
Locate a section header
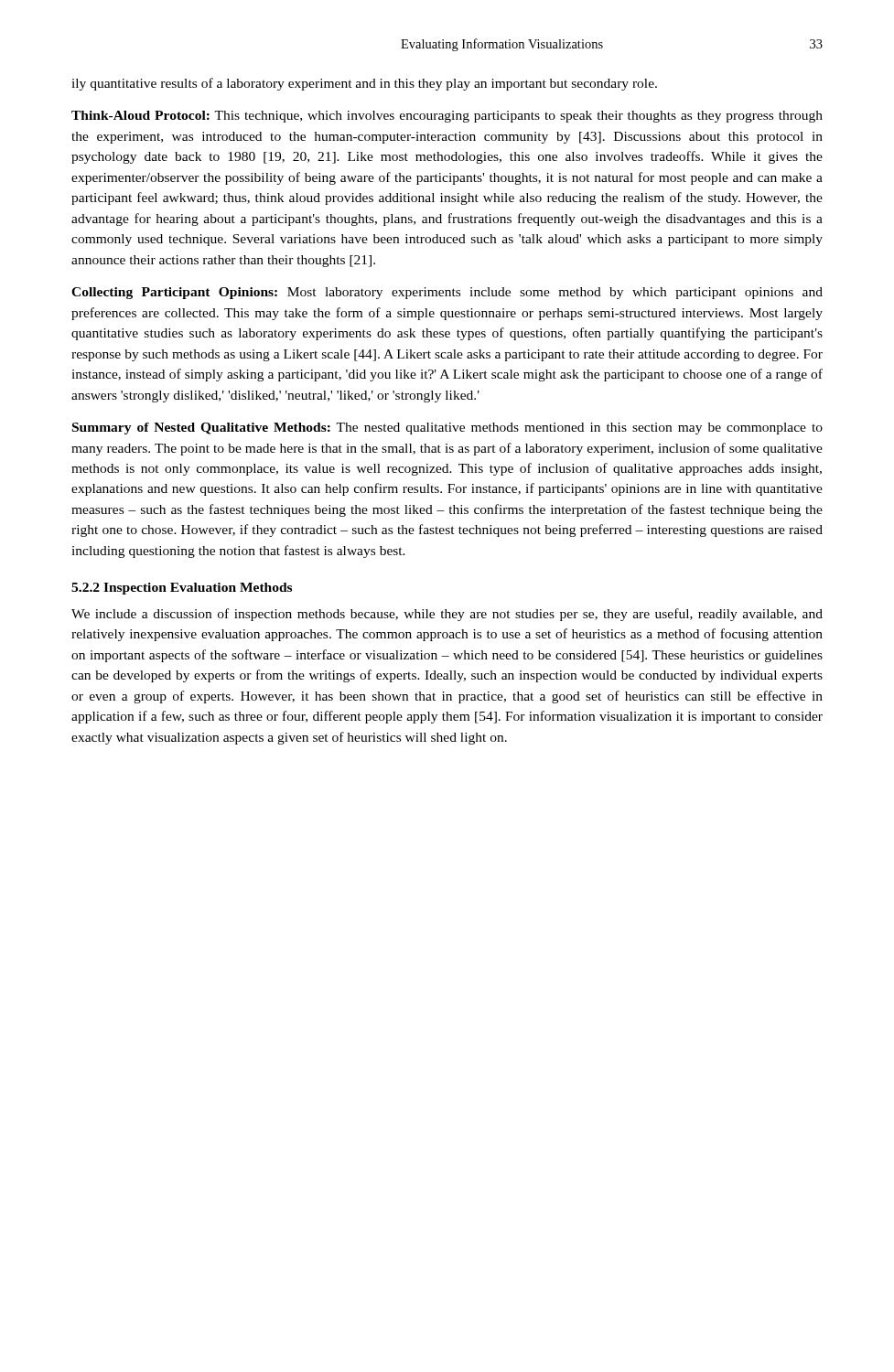point(182,587)
